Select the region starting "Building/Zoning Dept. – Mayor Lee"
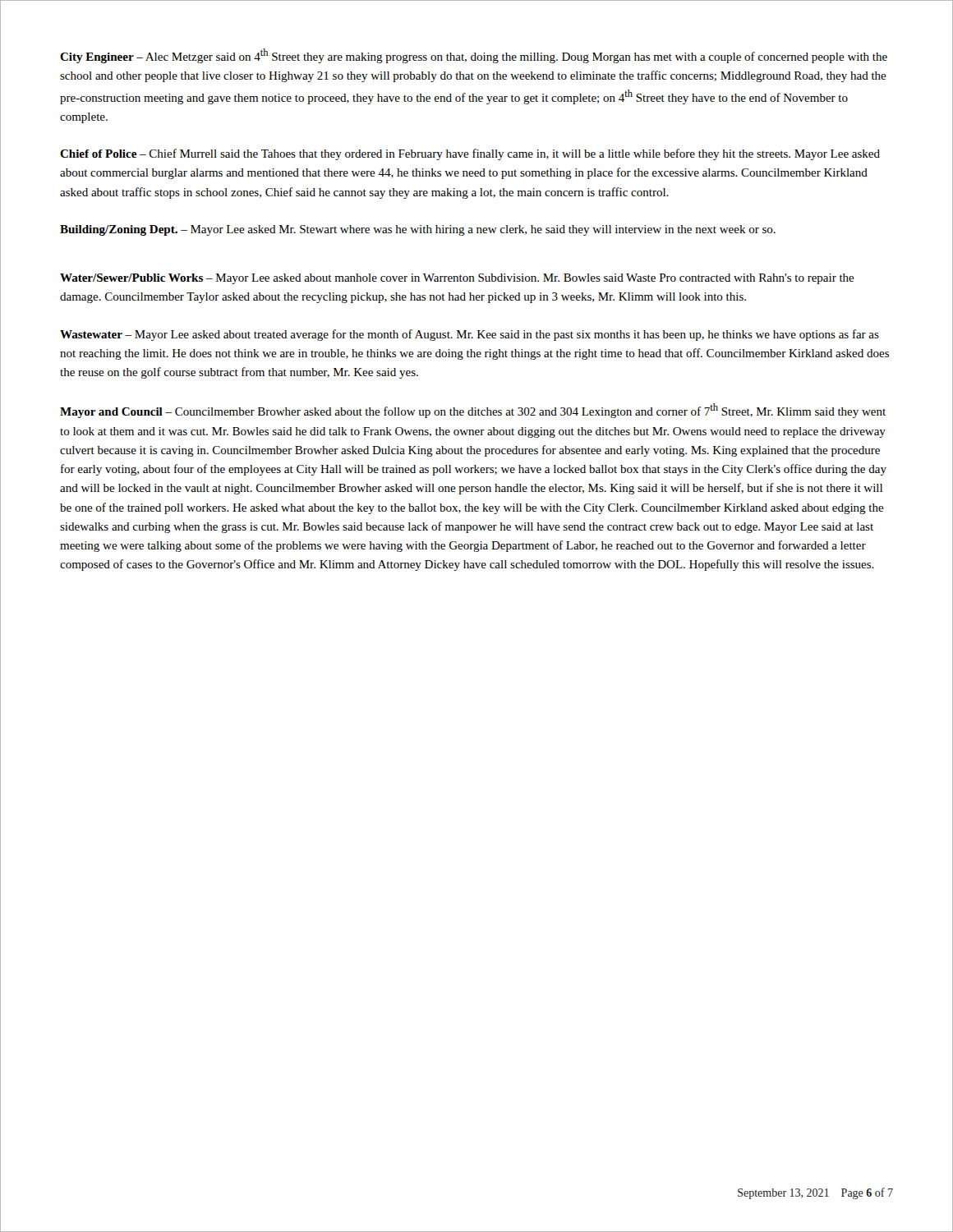 coord(418,229)
